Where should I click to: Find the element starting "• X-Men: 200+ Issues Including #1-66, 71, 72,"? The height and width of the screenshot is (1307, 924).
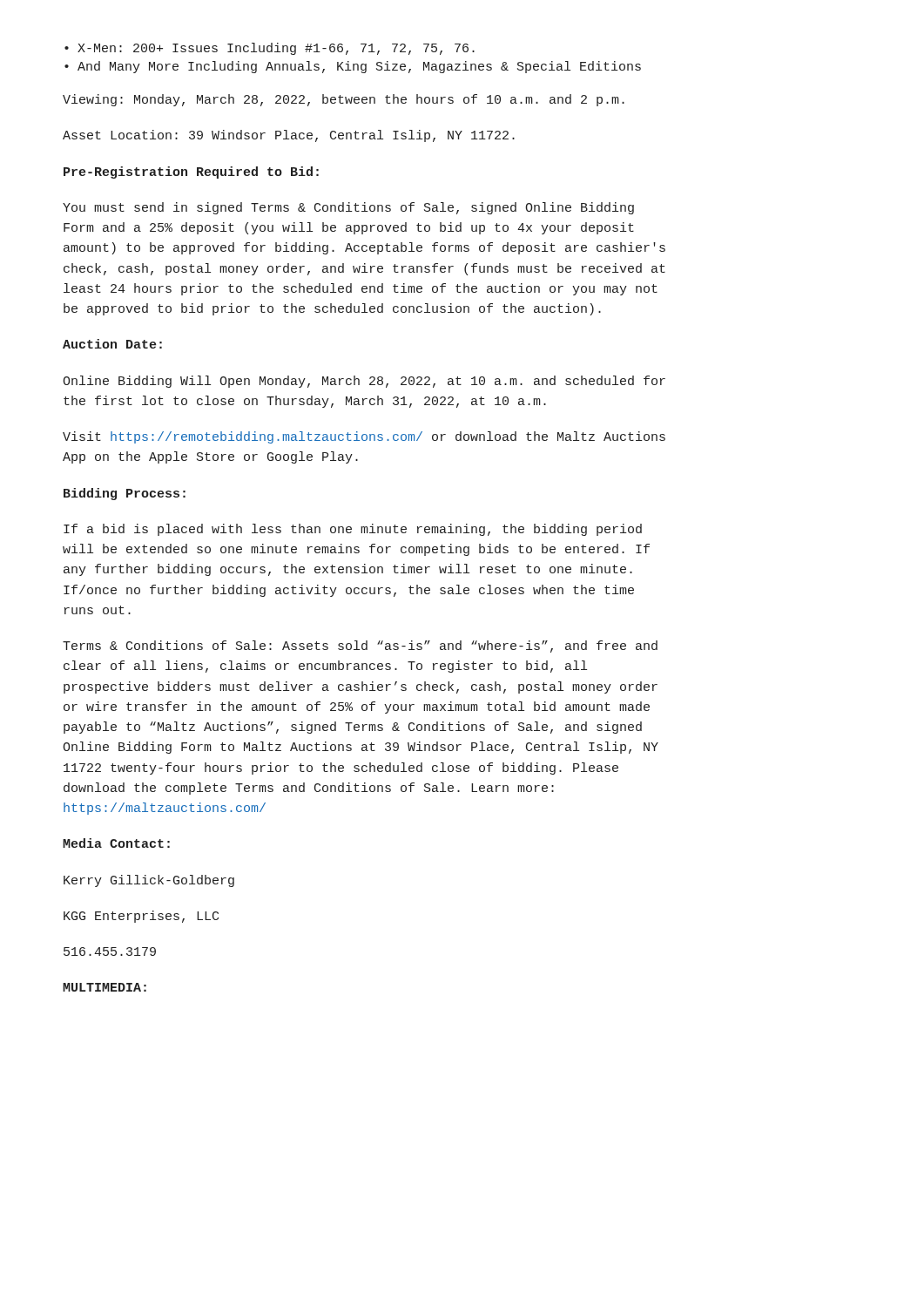[270, 49]
